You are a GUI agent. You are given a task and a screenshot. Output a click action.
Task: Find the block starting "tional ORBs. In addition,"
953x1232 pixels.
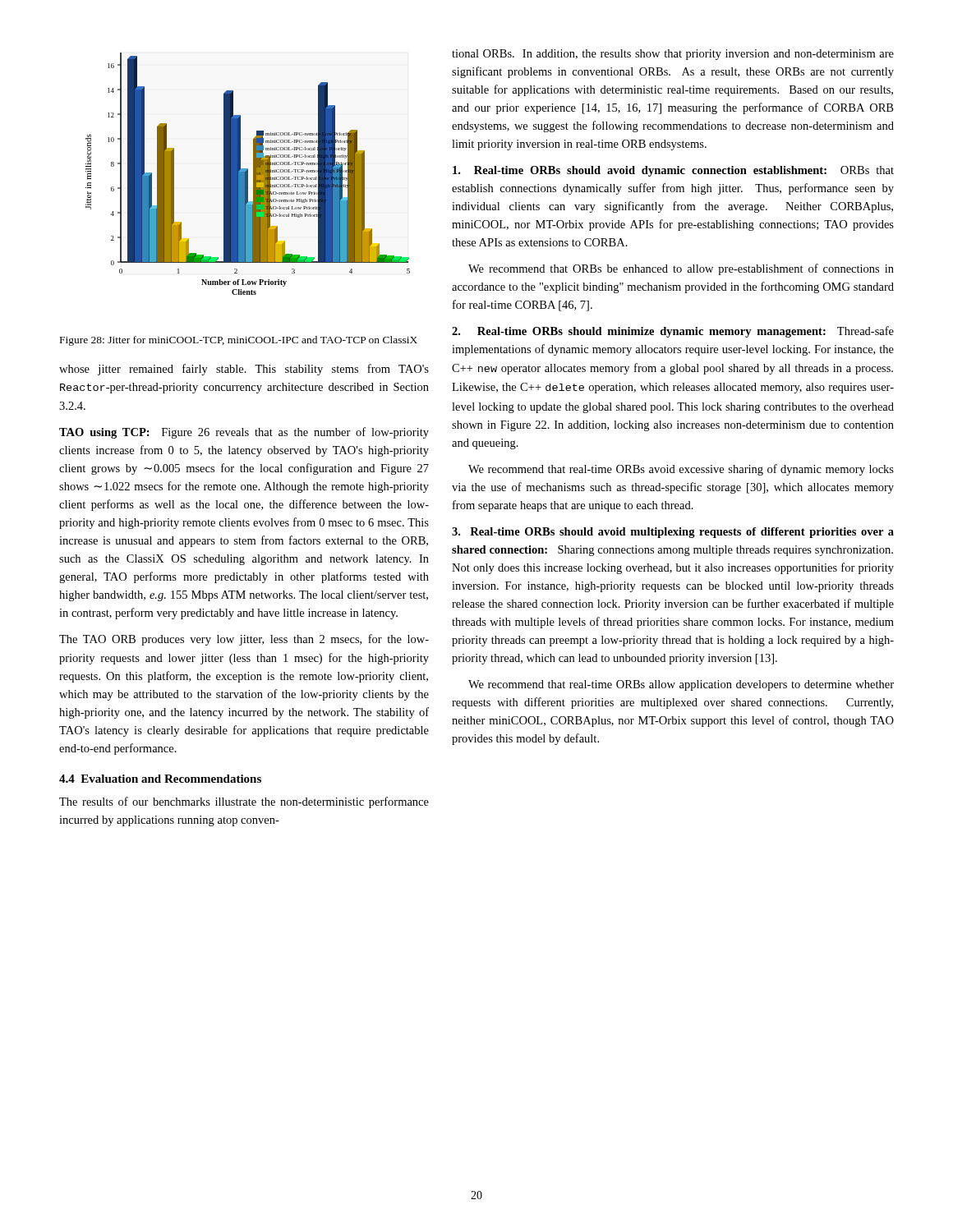(673, 99)
